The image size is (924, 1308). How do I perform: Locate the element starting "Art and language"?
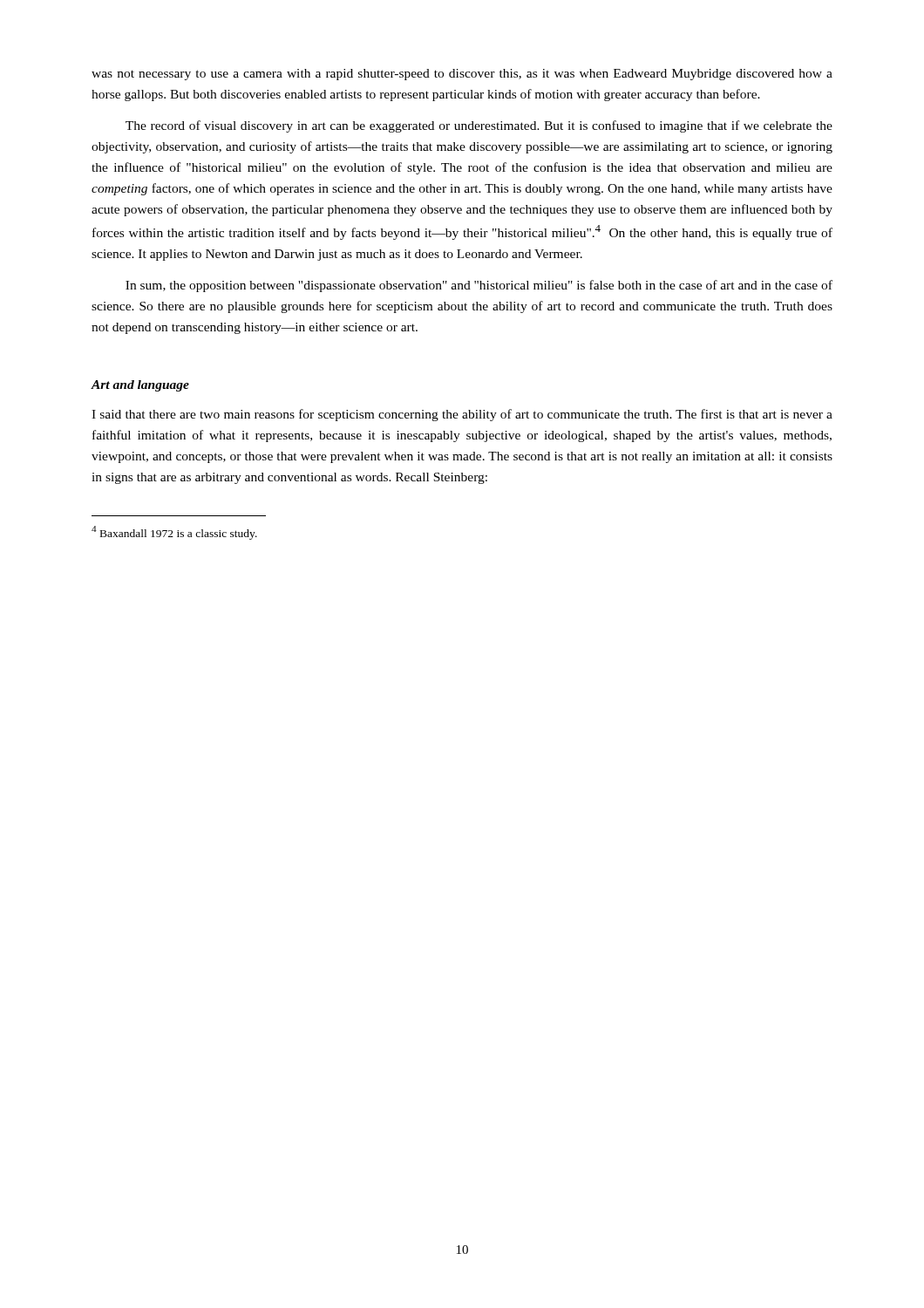pyautogui.click(x=140, y=384)
